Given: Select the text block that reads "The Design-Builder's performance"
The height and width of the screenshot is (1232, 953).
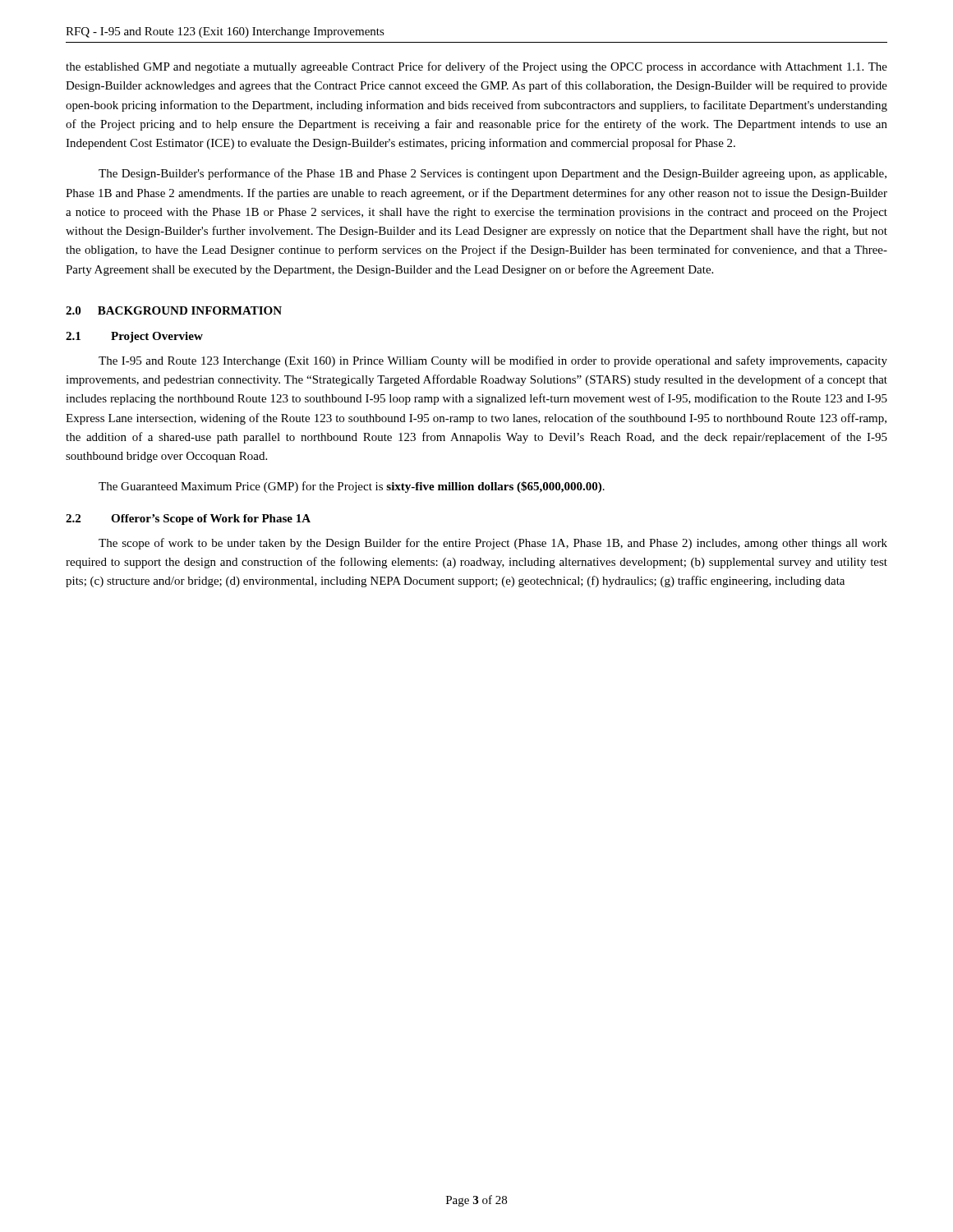Looking at the screenshot, I should pyautogui.click(x=476, y=222).
